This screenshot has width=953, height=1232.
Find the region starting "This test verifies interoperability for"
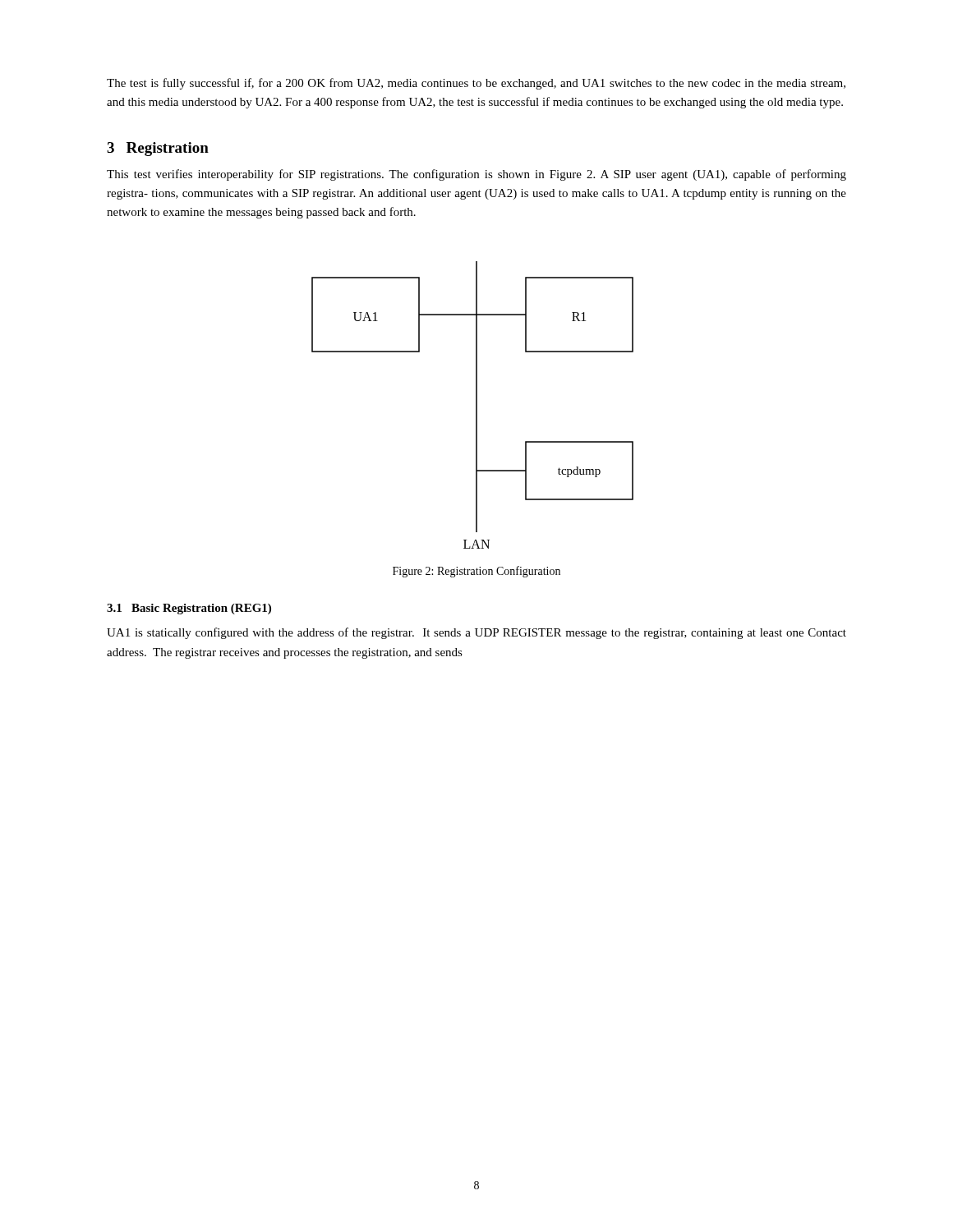[476, 193]
